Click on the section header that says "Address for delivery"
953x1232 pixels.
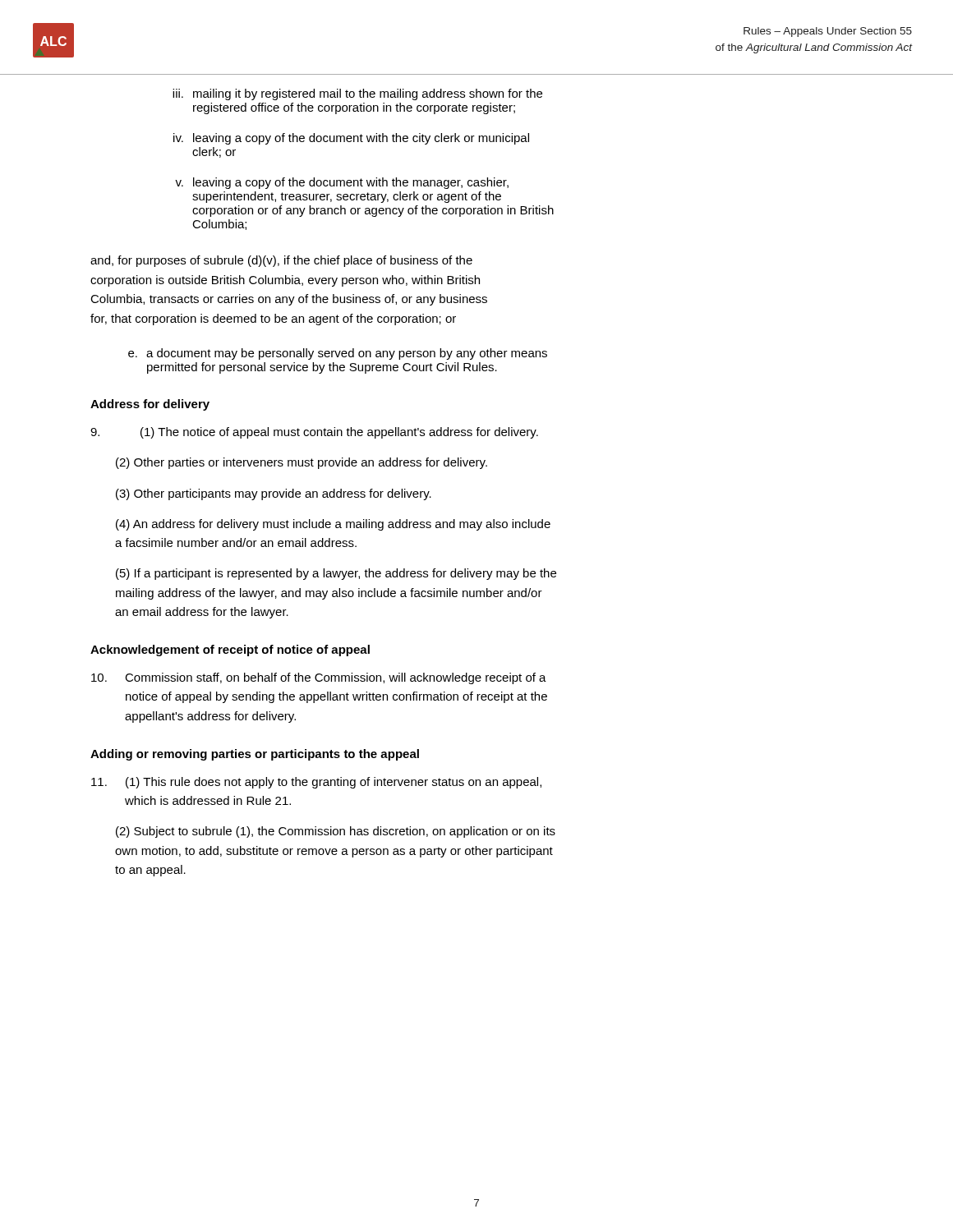point(150,404)
